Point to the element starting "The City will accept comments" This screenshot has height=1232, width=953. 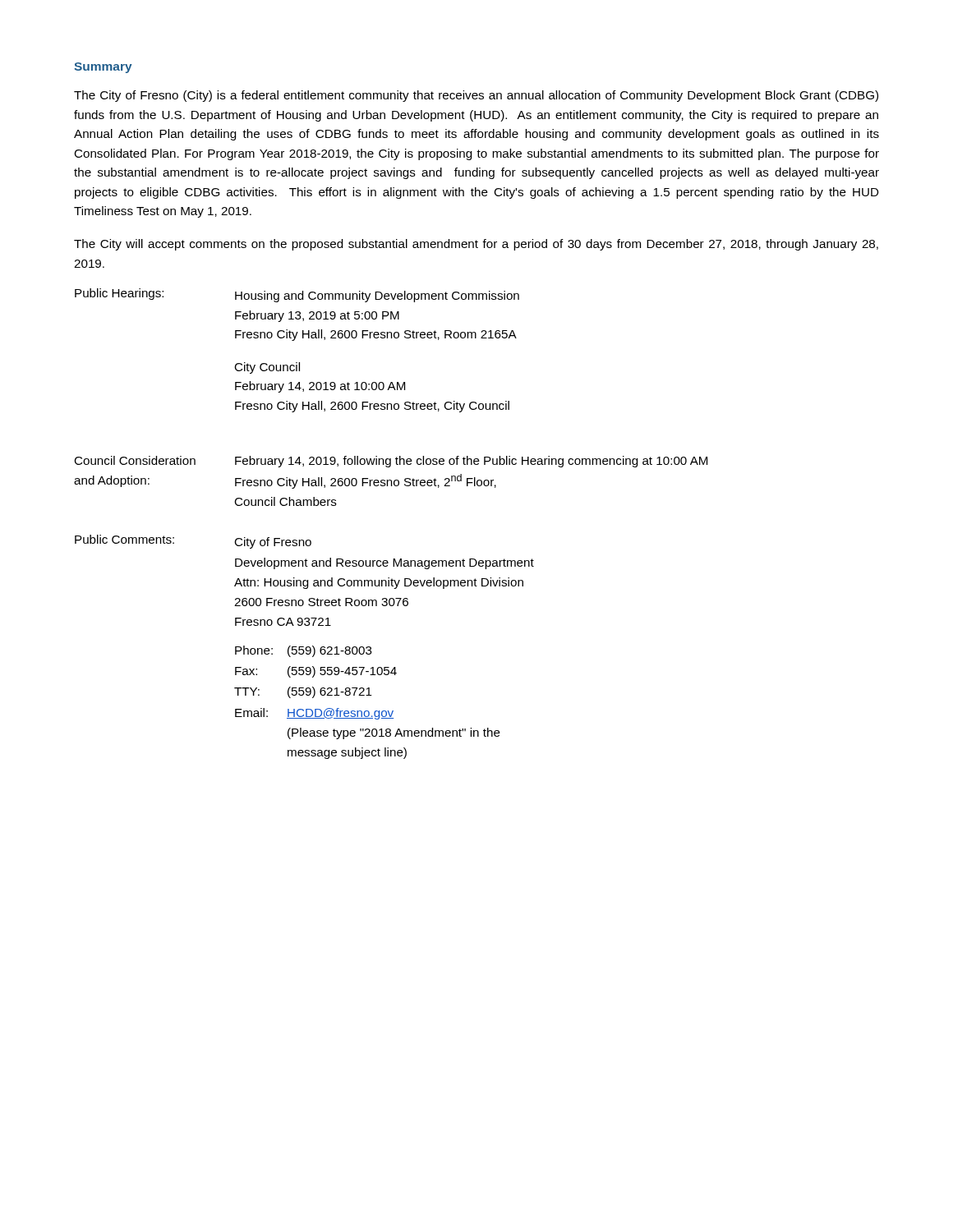click(x=476, y=253)
